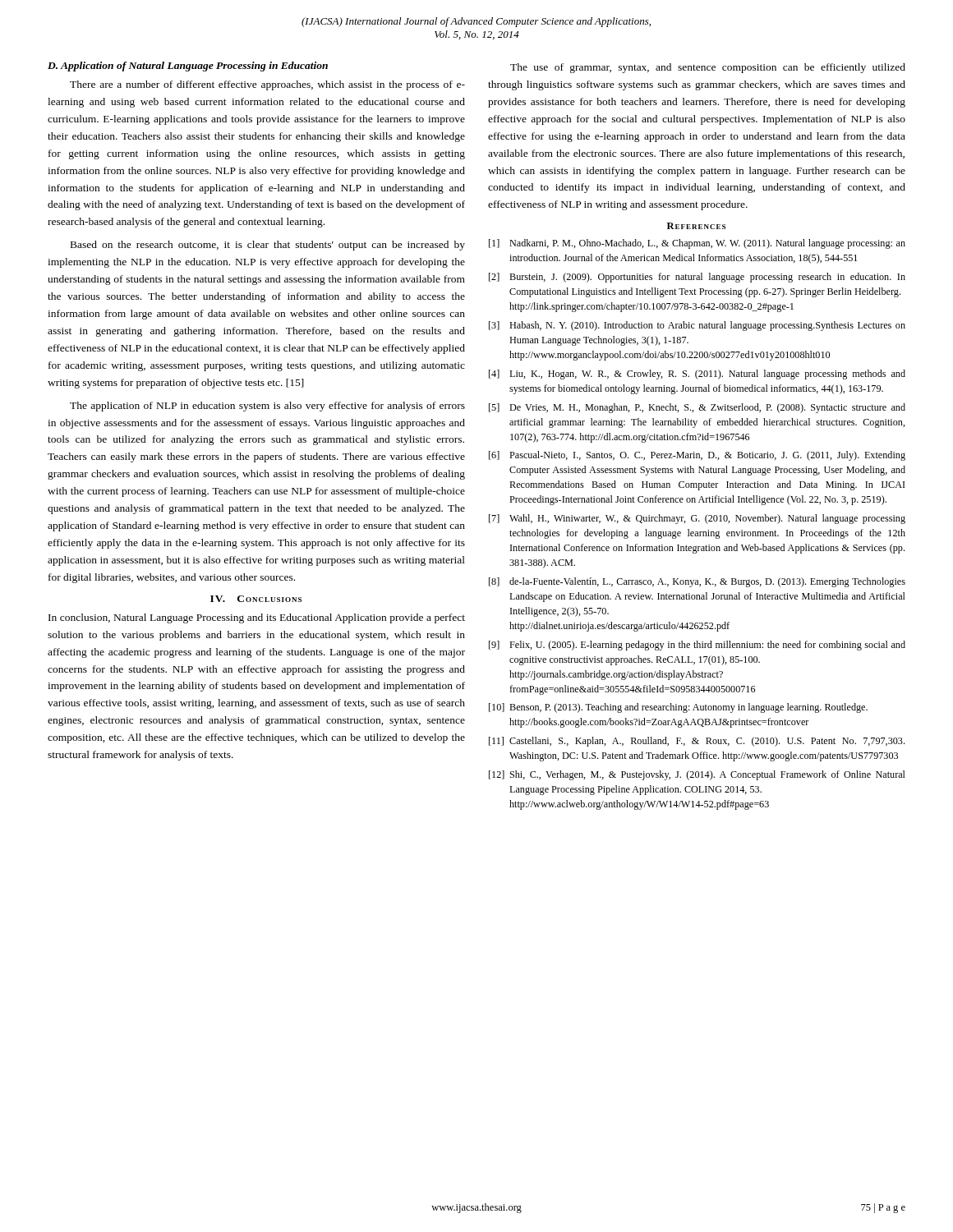Locate the list item that reads "[3] Habash, N. Y."
Viewport: 953px width, 1232px height.
697,341
